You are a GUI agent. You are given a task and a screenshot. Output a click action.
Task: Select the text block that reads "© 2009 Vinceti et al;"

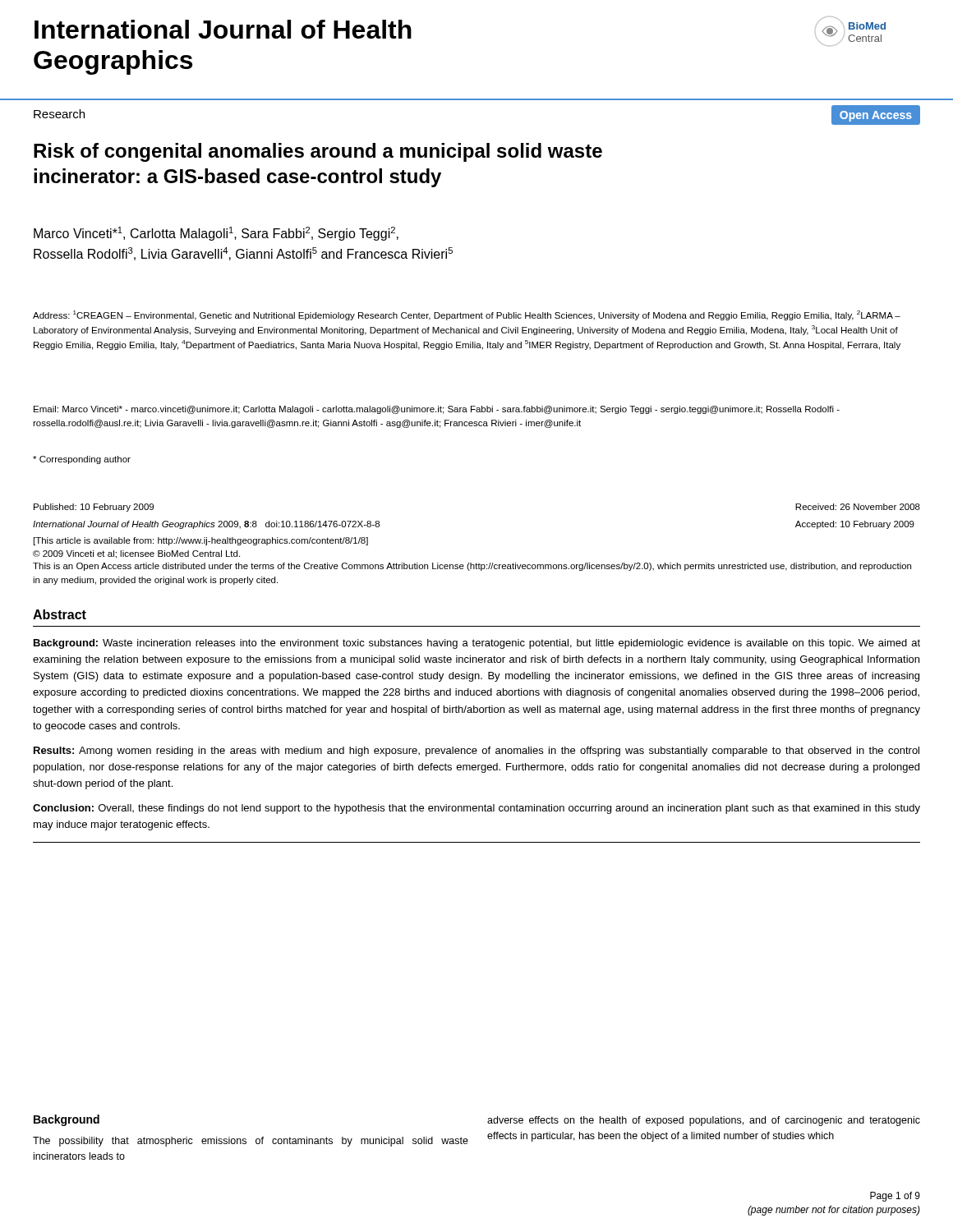[137, 554]
